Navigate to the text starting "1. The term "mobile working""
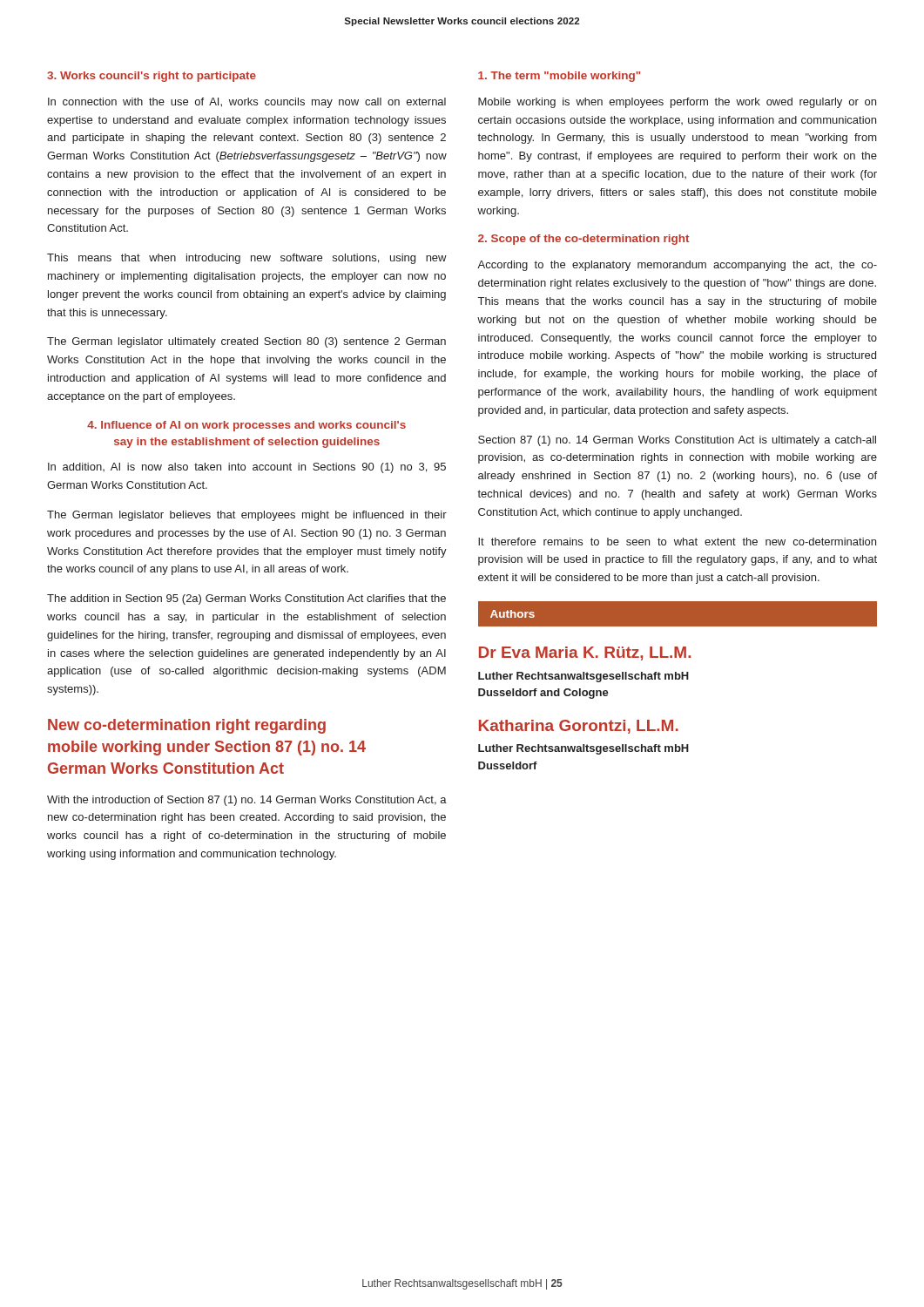Screen dimensions: 1307x924 click(x=559, y=75)
